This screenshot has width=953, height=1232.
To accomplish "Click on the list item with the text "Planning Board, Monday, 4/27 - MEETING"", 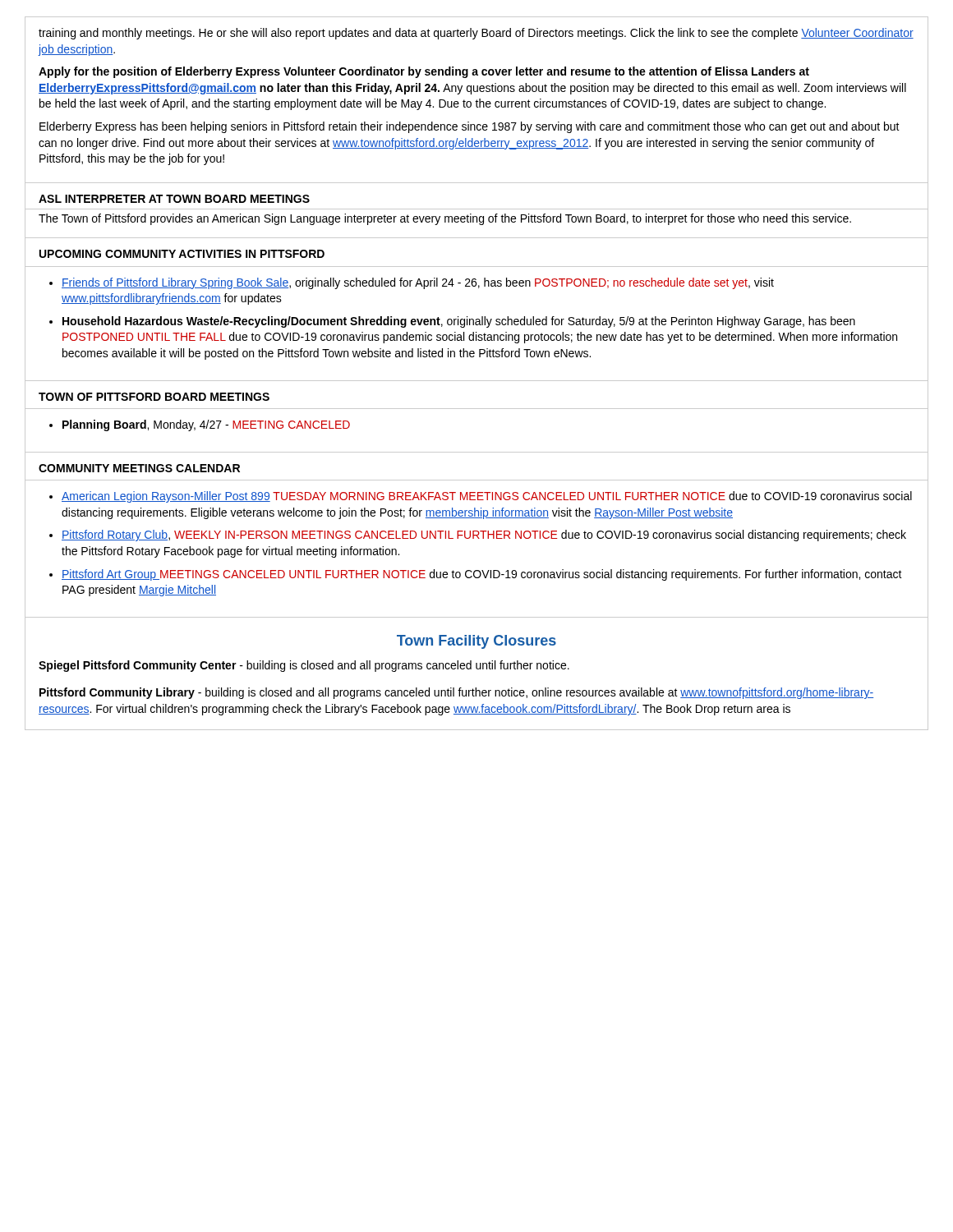I will coord(206,425).
